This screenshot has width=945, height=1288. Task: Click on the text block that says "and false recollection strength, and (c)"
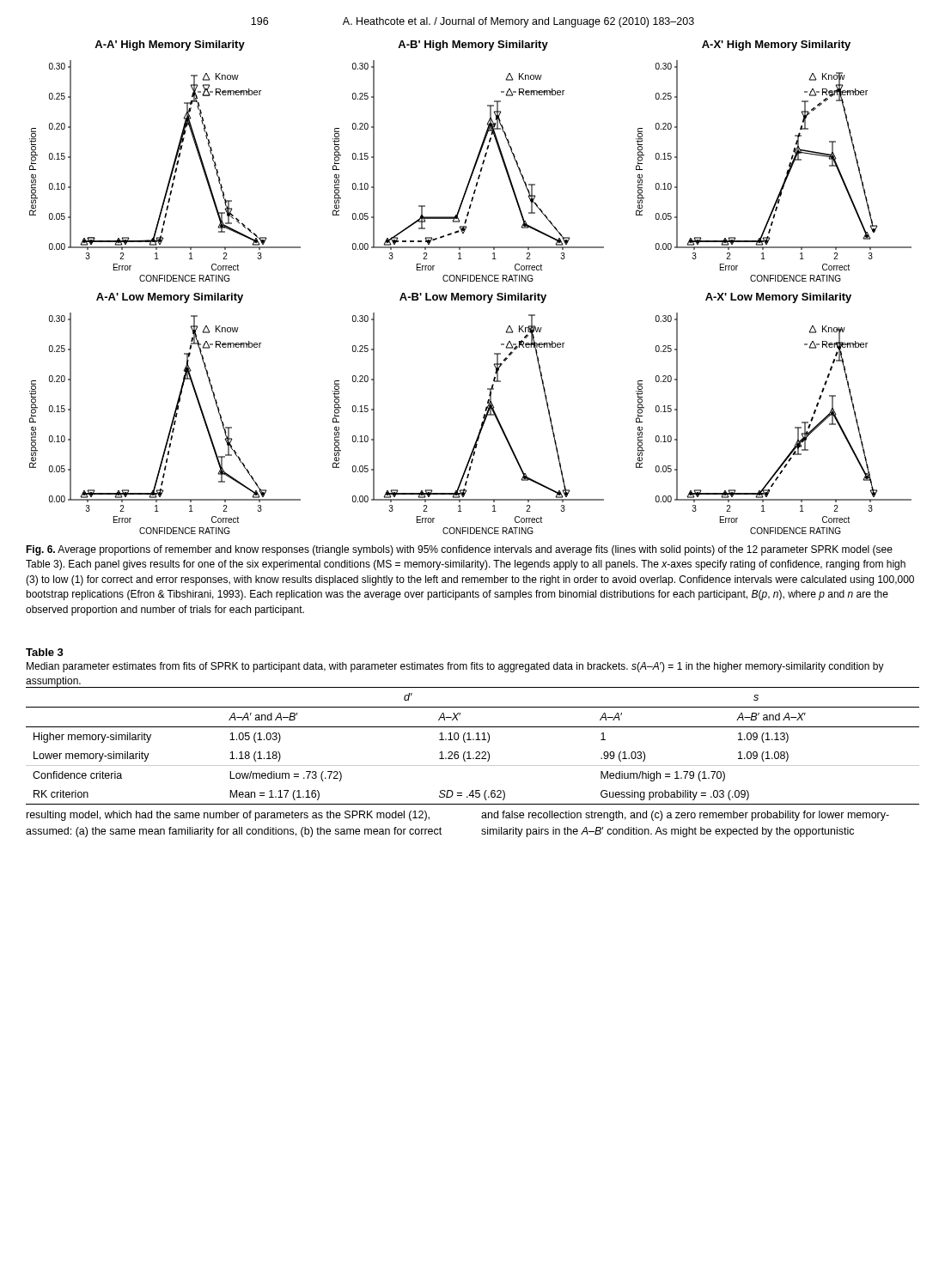685,823
